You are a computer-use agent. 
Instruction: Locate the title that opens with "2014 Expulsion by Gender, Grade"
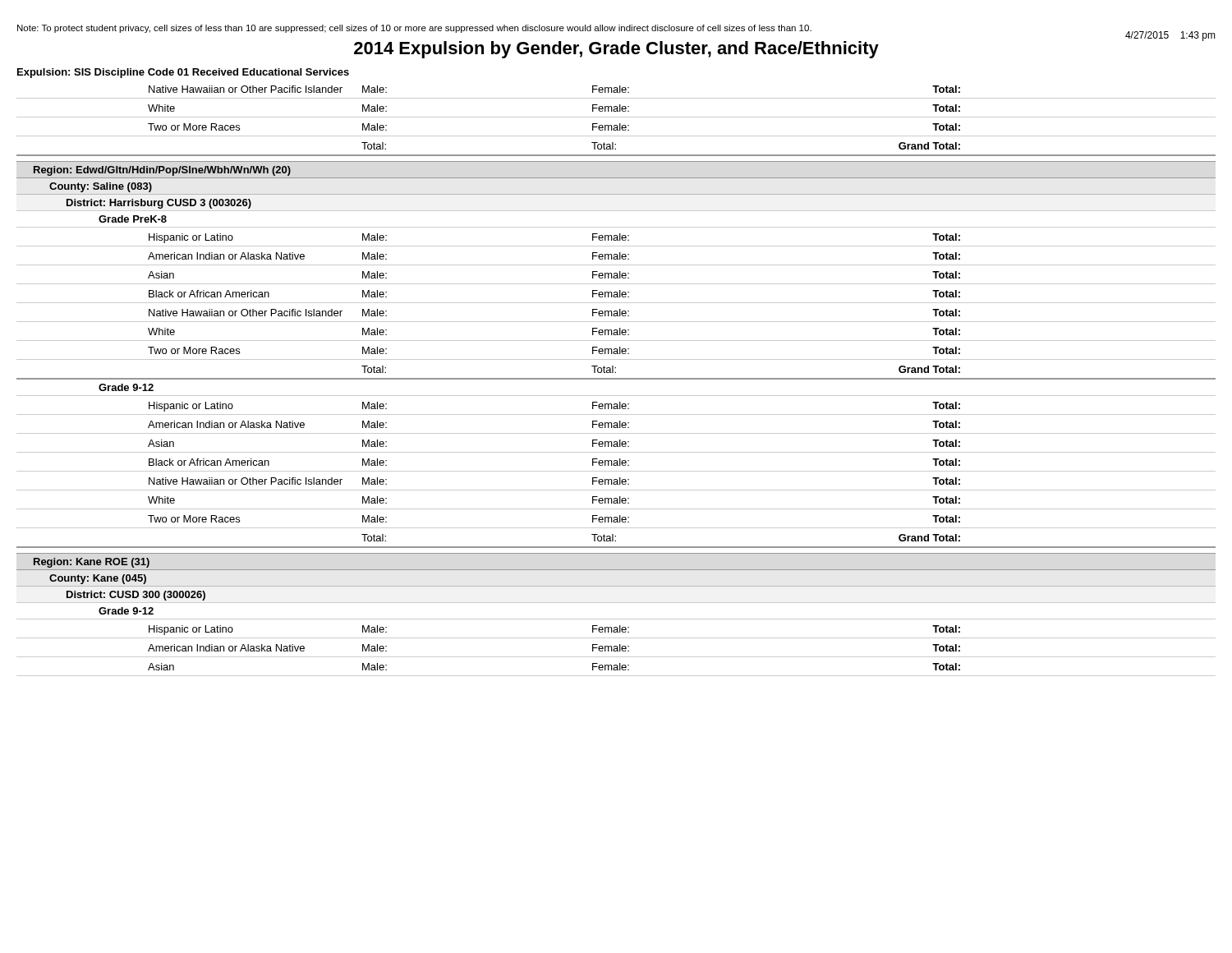point(616,48)
